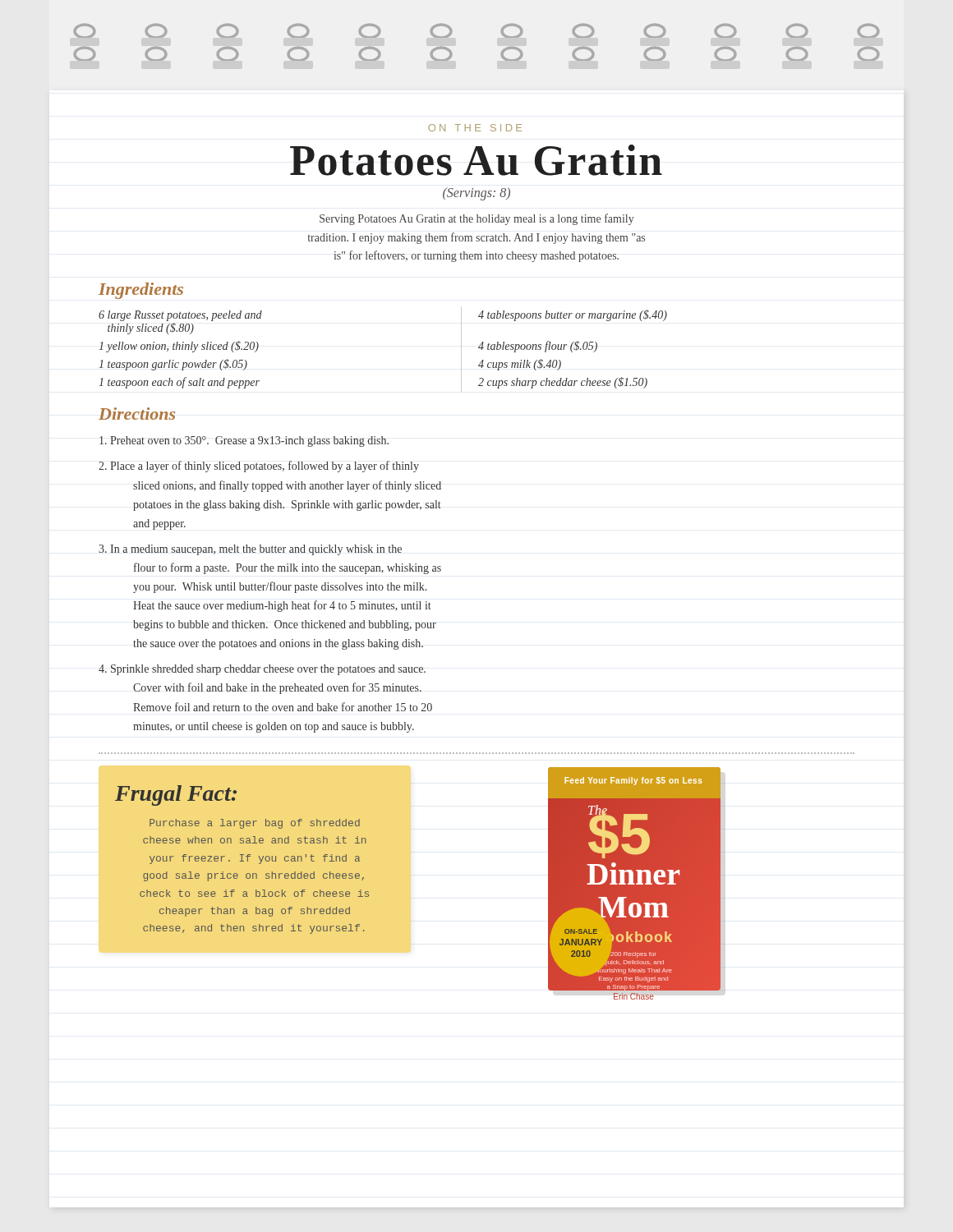Find the table that mentions "4 tablespoons butter or margarine"
Image resolution: width=953 pixels, height=1232 pixels.
point(476,349)
